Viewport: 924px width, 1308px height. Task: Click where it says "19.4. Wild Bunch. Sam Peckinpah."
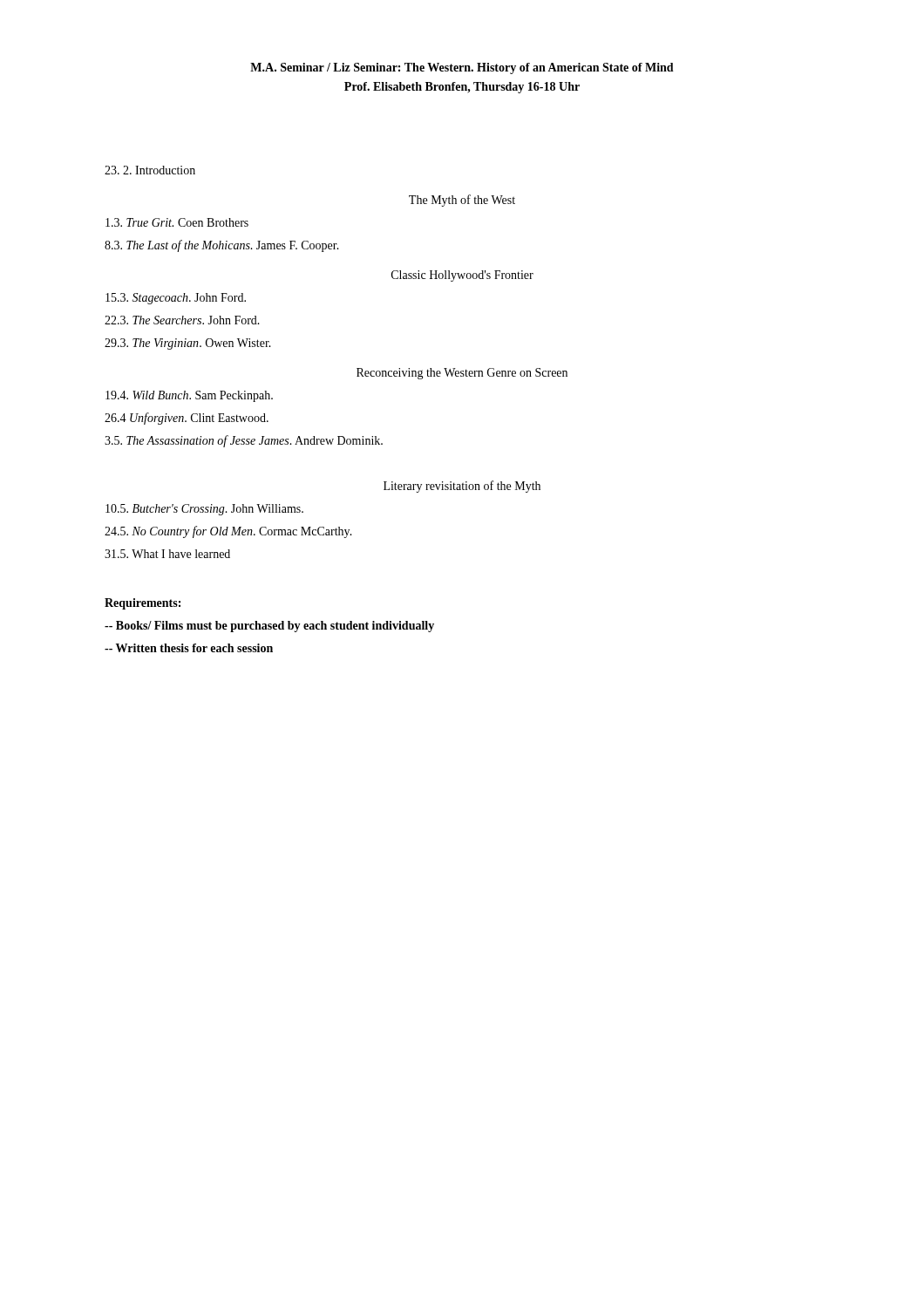click(x=189, y=395)
